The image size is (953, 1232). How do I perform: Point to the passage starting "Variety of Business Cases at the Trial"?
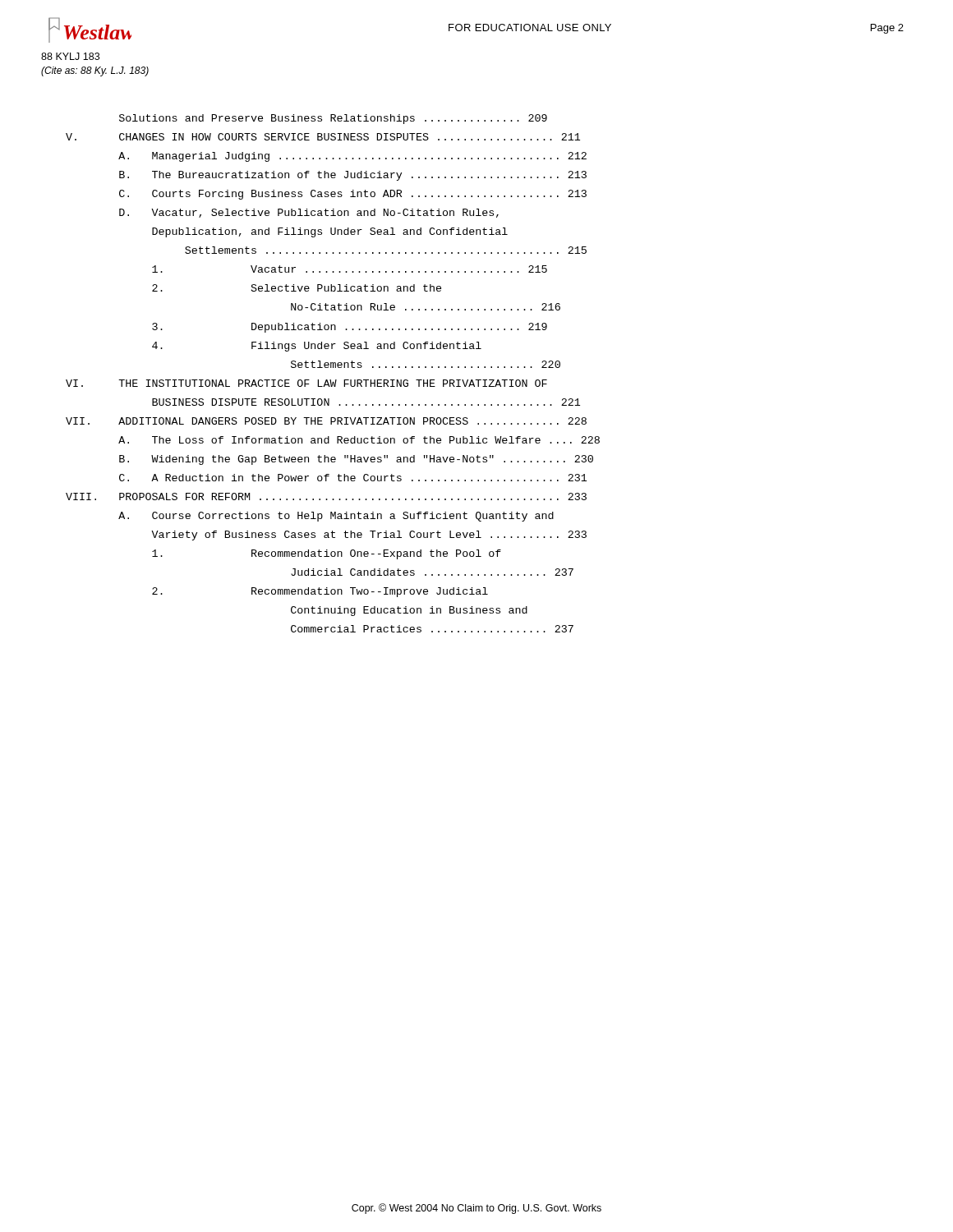476,535
